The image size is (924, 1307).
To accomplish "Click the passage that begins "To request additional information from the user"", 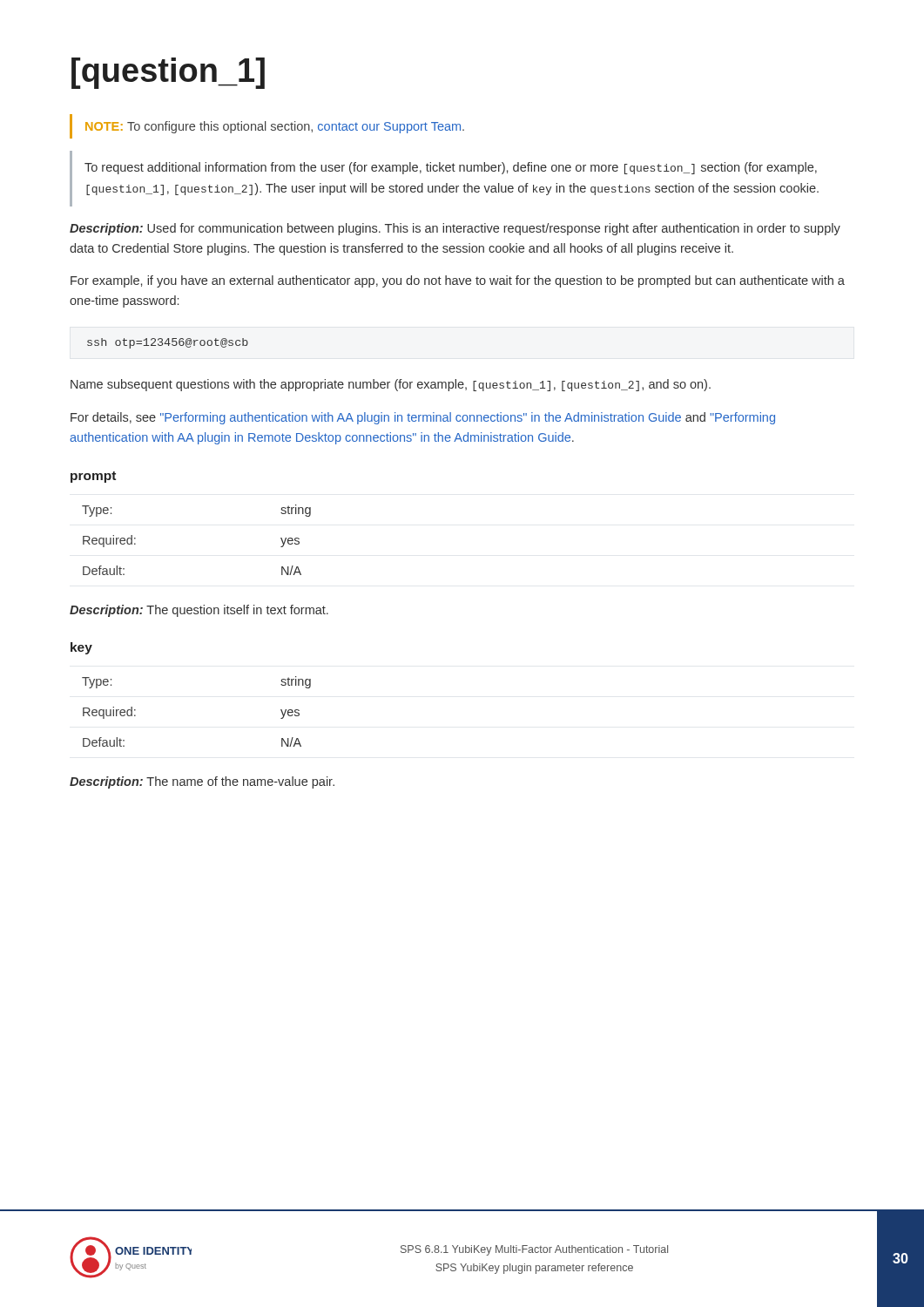I will click(x=452, y=178).
